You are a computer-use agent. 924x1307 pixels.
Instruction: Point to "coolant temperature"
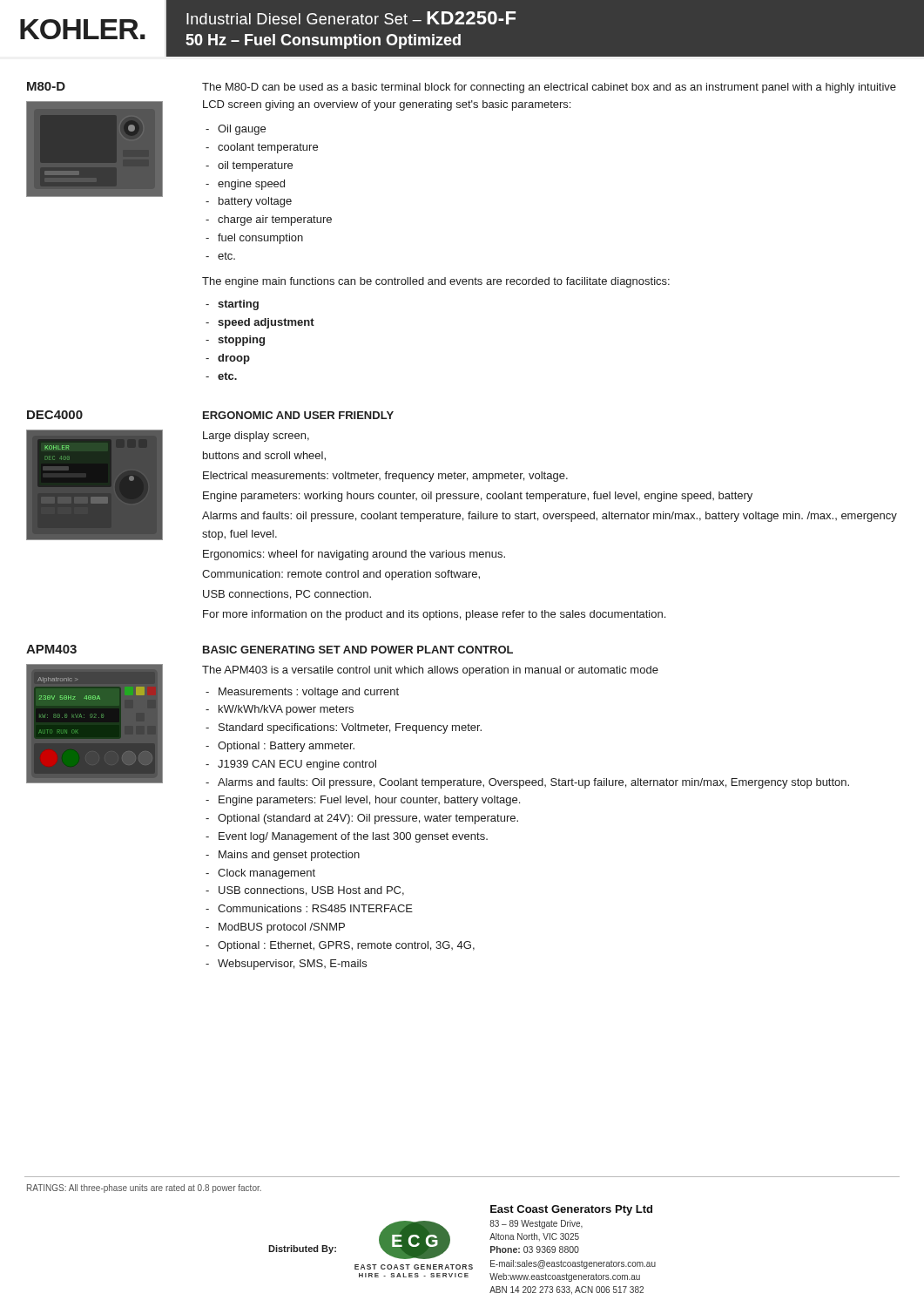pyautogui.click(x=262, y=148)
